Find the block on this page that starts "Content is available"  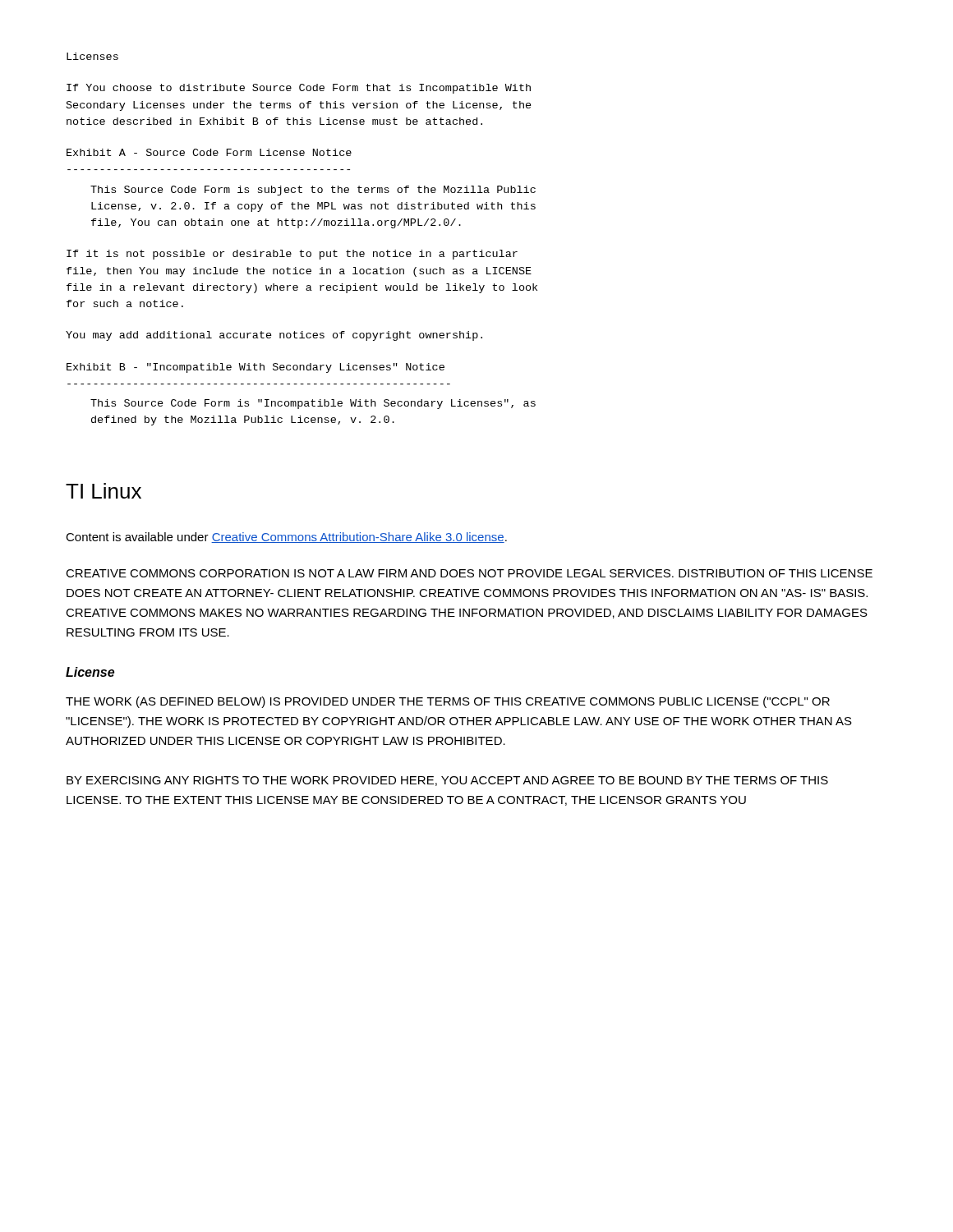click(x=287, y=536)
